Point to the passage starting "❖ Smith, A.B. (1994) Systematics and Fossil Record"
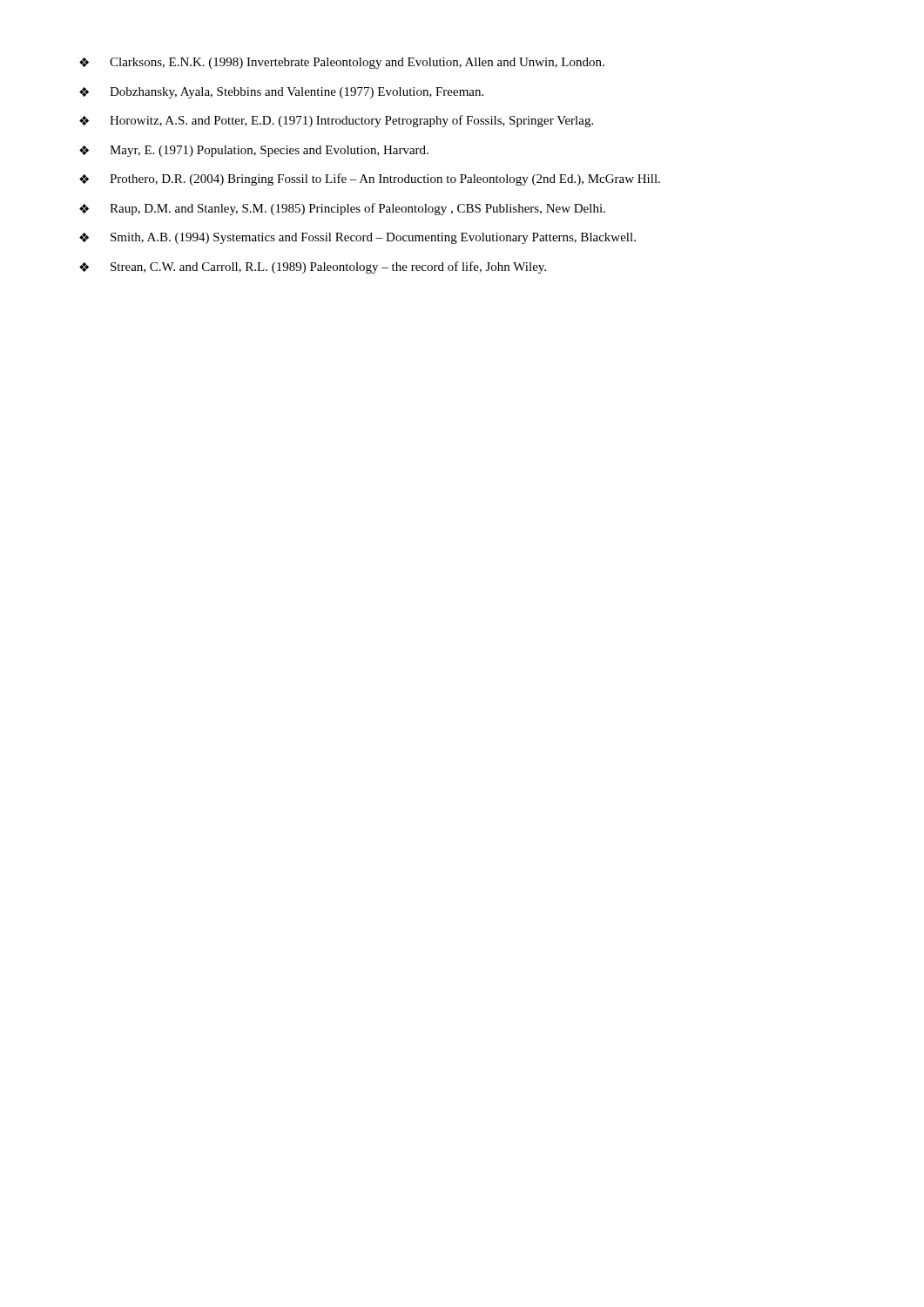This screenshot has height=1307, width=924. (462, 238)
